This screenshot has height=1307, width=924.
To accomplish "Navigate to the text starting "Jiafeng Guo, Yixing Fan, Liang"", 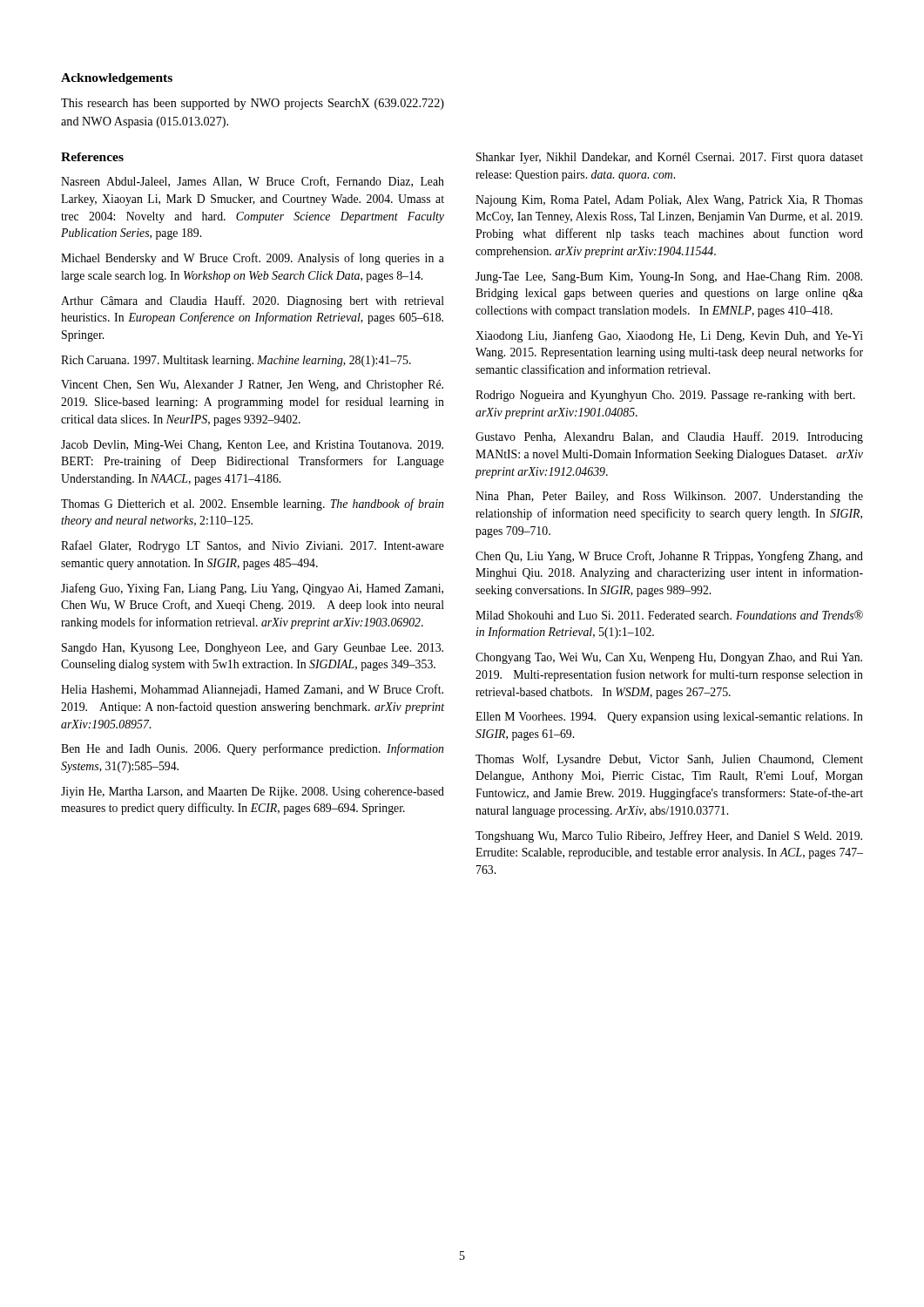I will [253, 605].
